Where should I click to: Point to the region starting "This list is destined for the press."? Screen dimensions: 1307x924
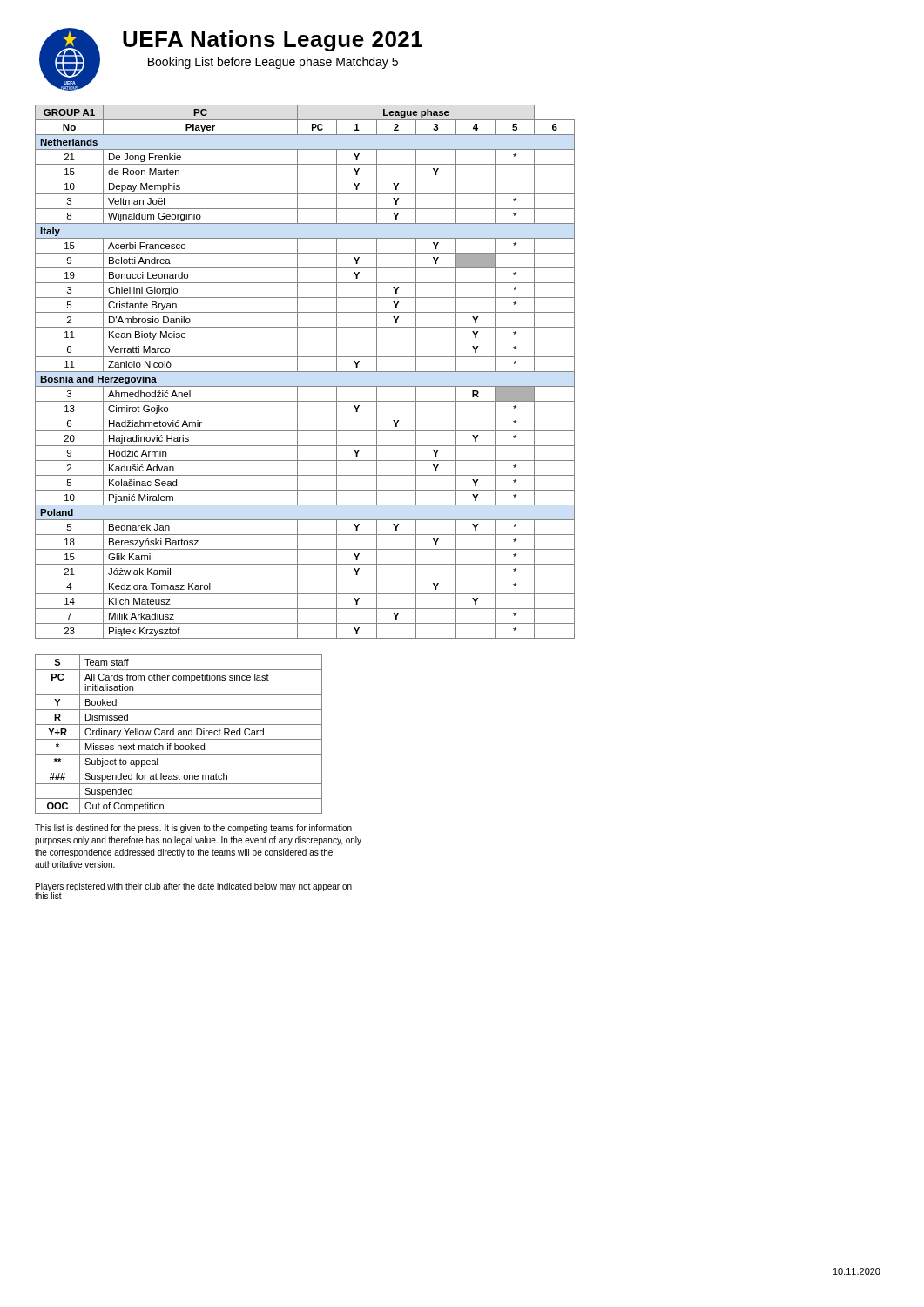point(198,846)
